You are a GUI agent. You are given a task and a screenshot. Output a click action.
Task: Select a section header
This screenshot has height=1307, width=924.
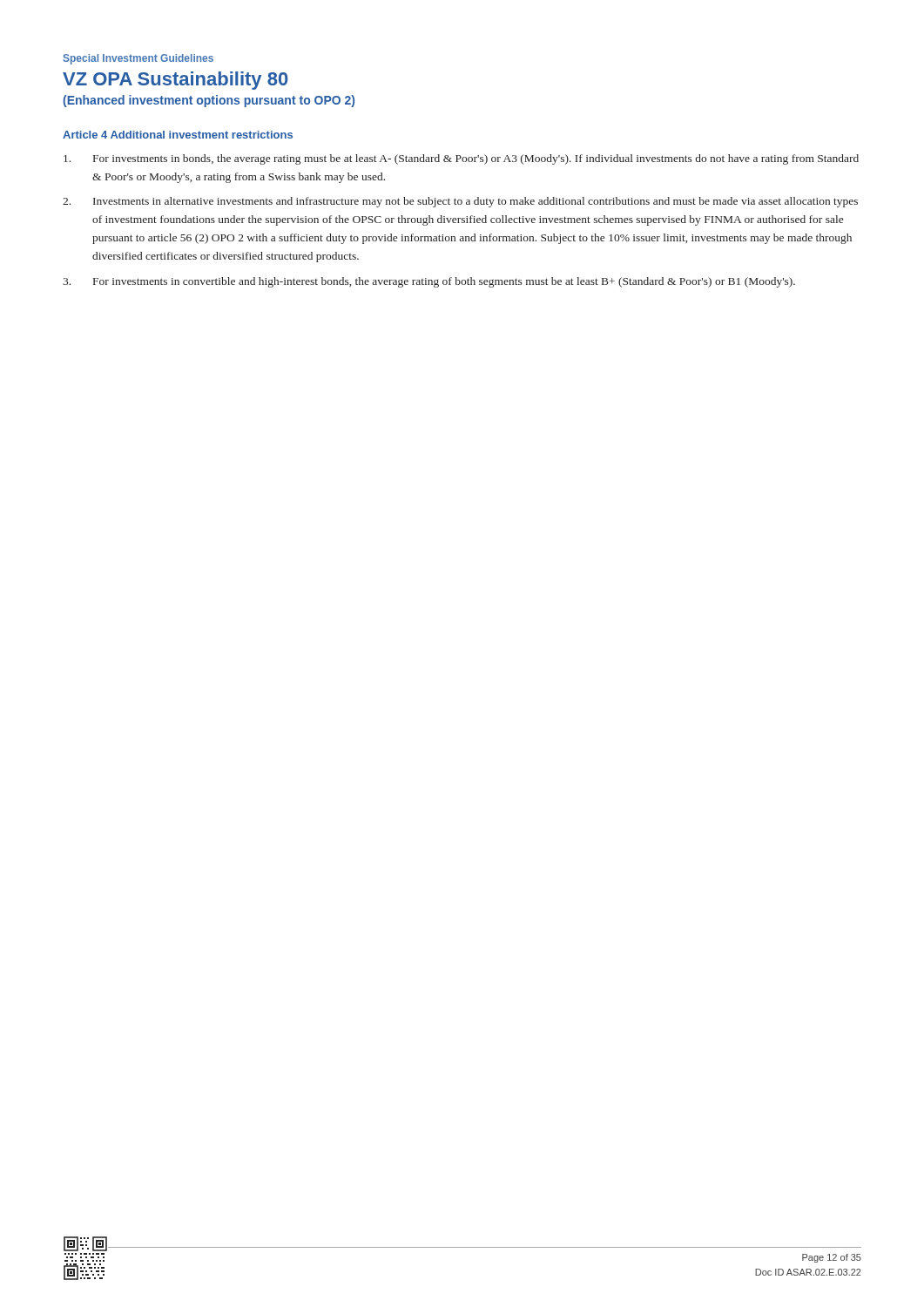coord(178,134)
